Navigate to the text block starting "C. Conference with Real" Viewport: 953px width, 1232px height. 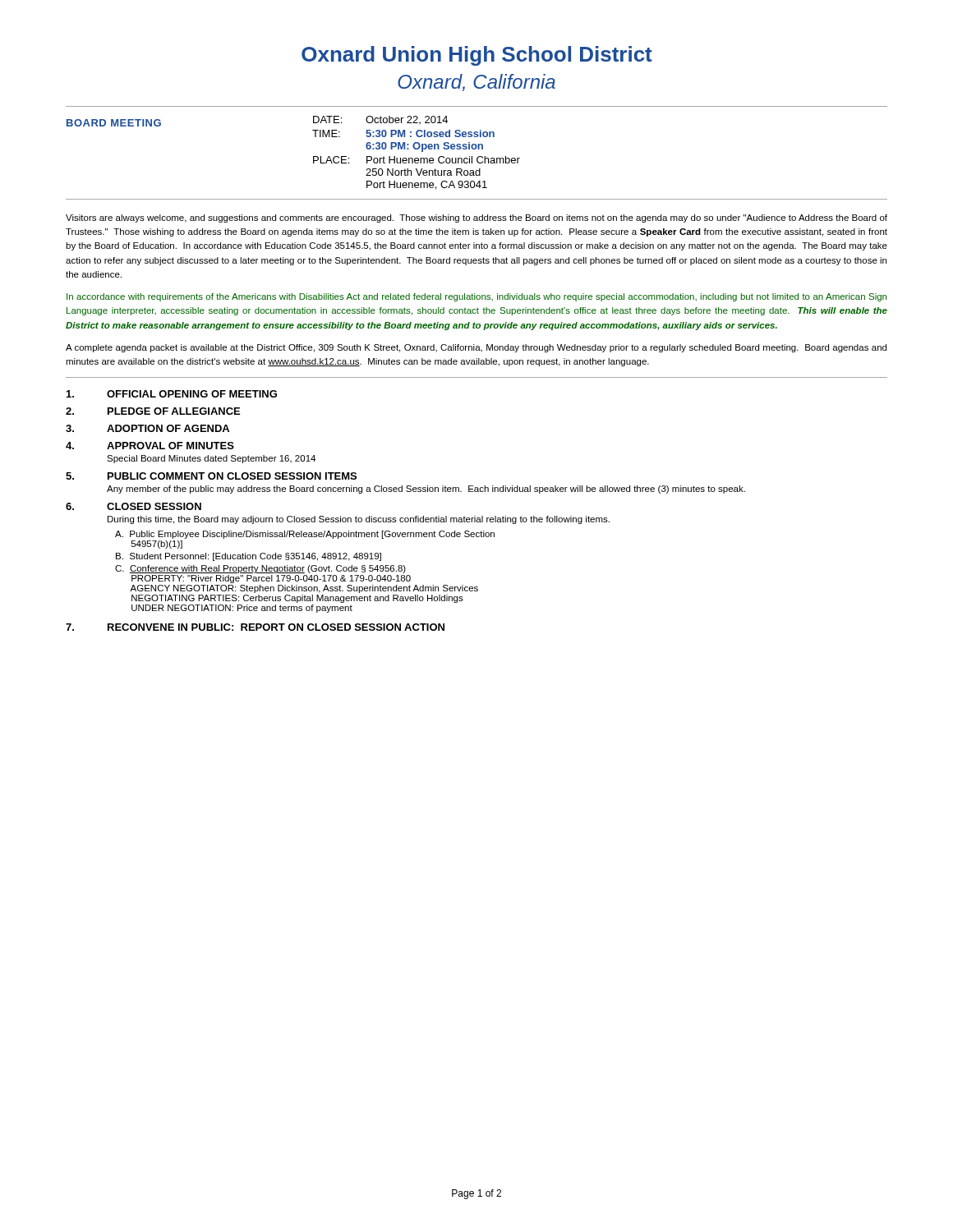(x=297, y=589)
